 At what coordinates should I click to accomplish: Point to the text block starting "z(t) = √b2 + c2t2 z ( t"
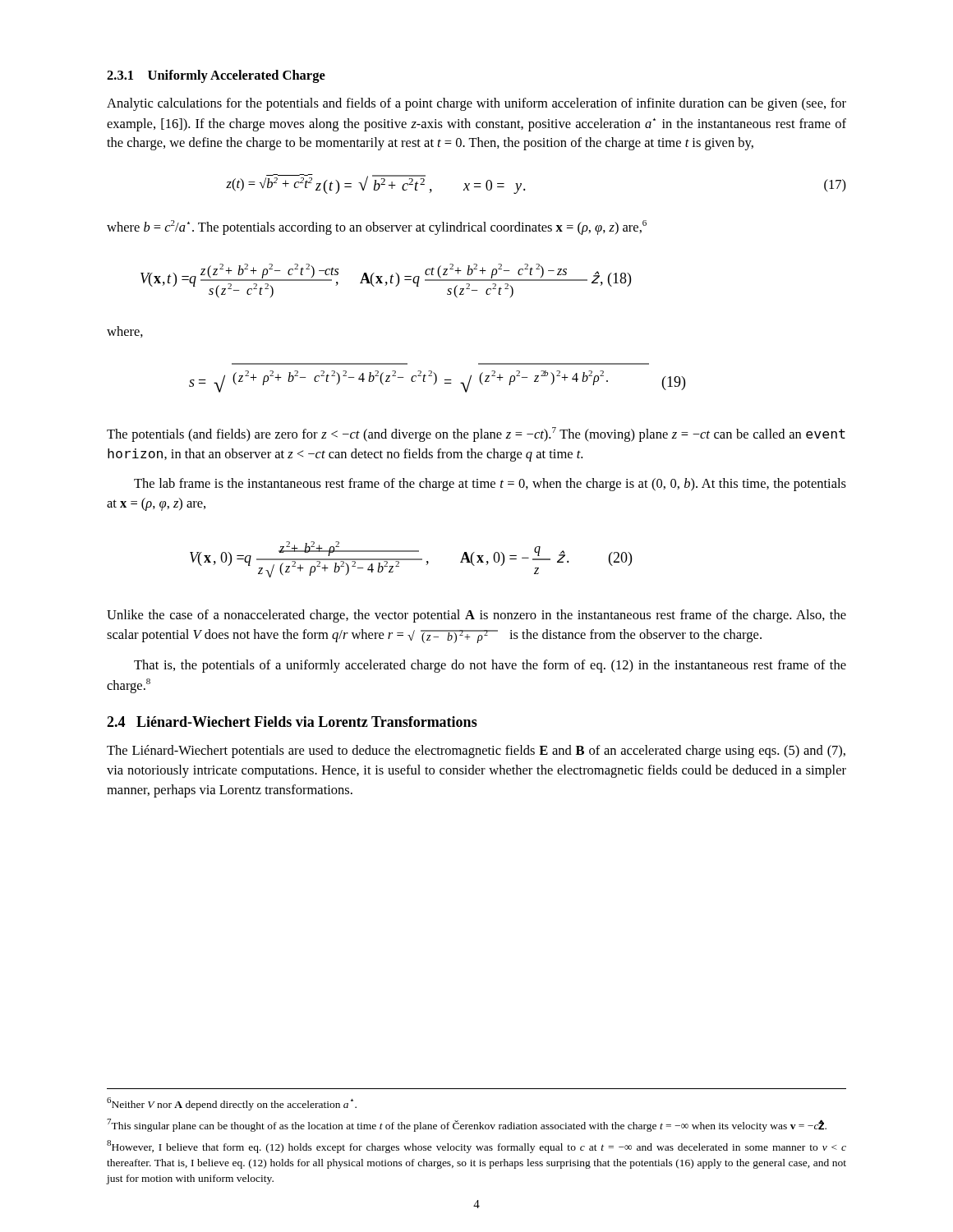point(536,185)
